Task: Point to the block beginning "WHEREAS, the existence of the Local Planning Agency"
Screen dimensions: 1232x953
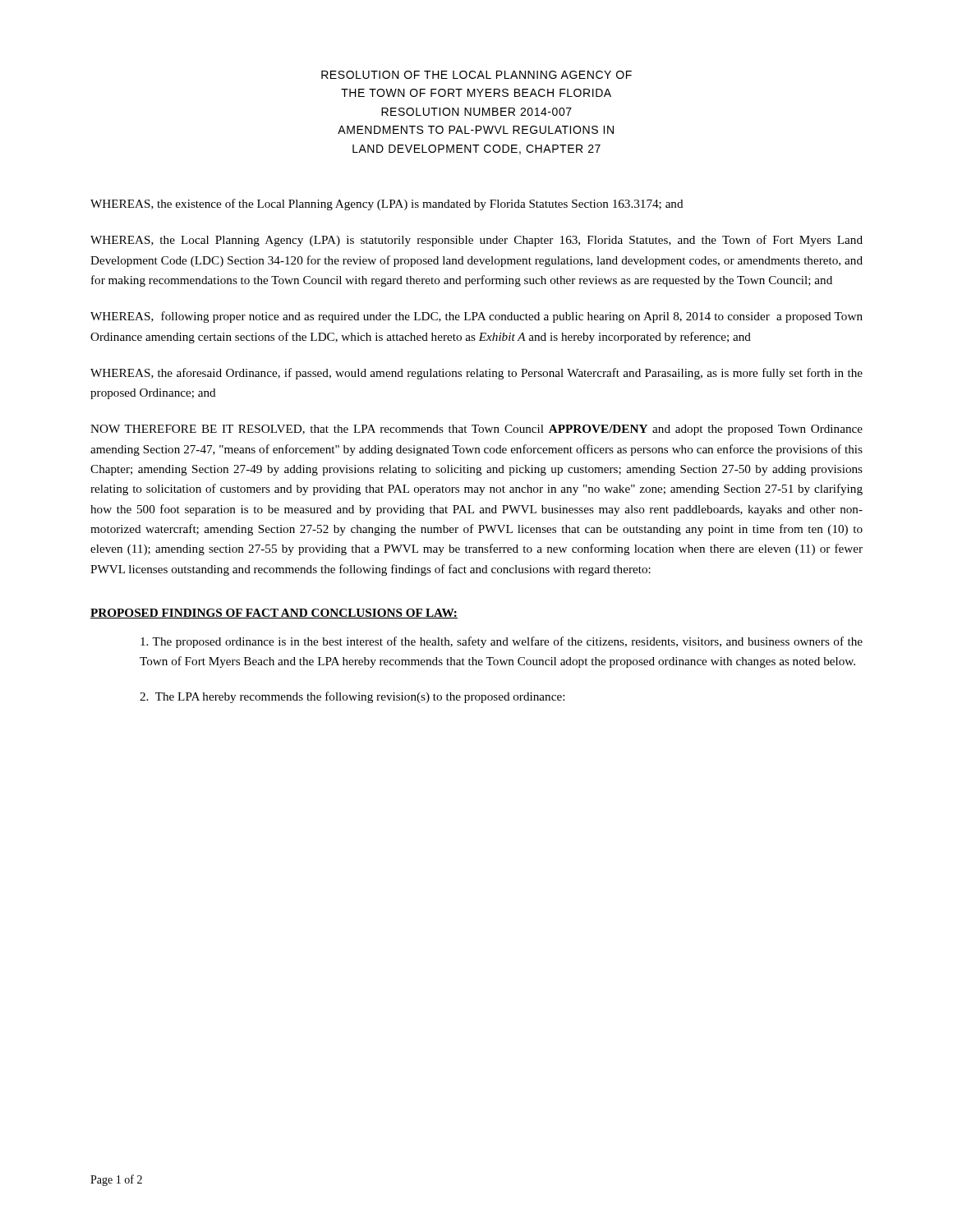Action: tap(387, 203)
